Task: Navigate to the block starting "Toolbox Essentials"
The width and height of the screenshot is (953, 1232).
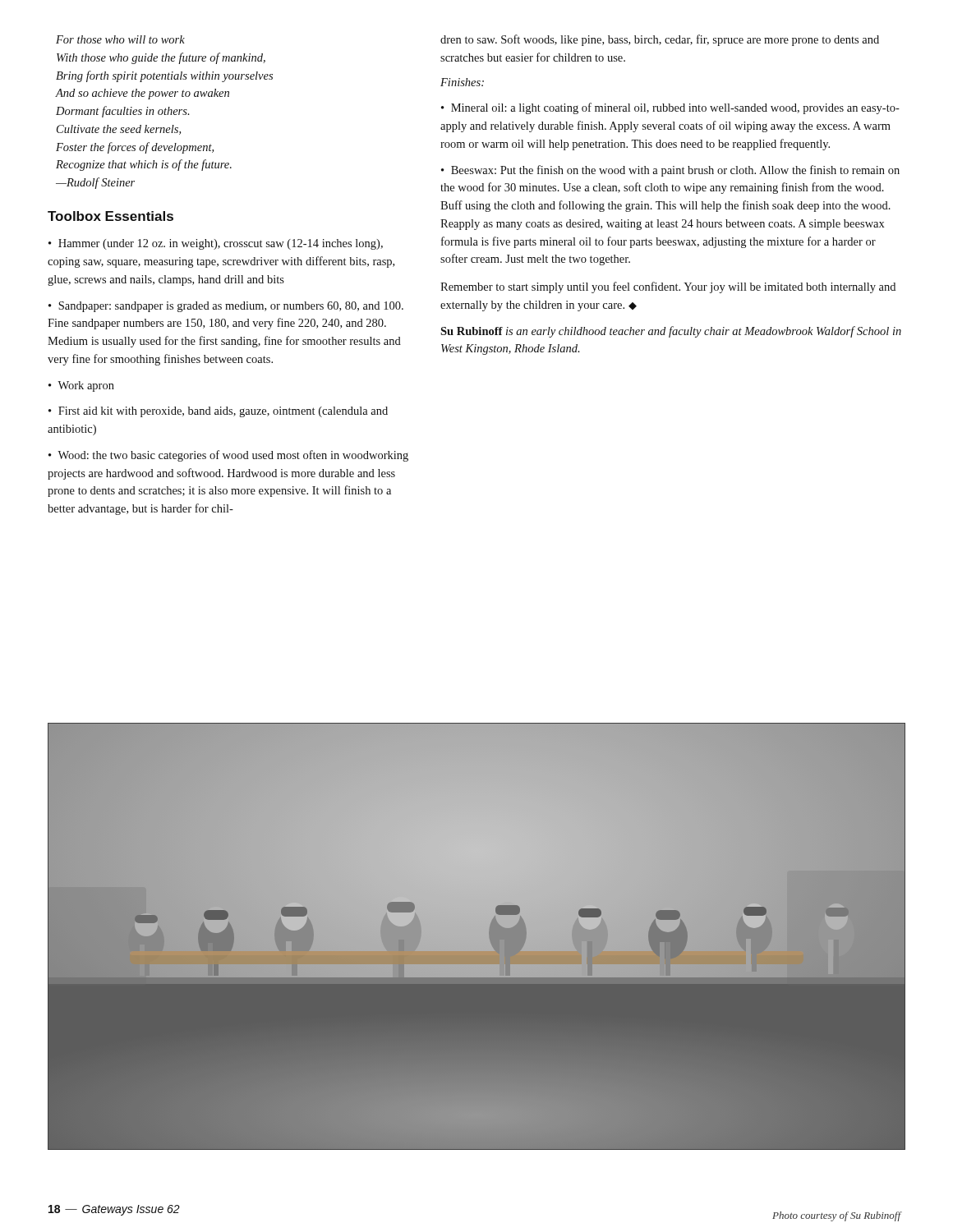Action: (x=111, y=216)
